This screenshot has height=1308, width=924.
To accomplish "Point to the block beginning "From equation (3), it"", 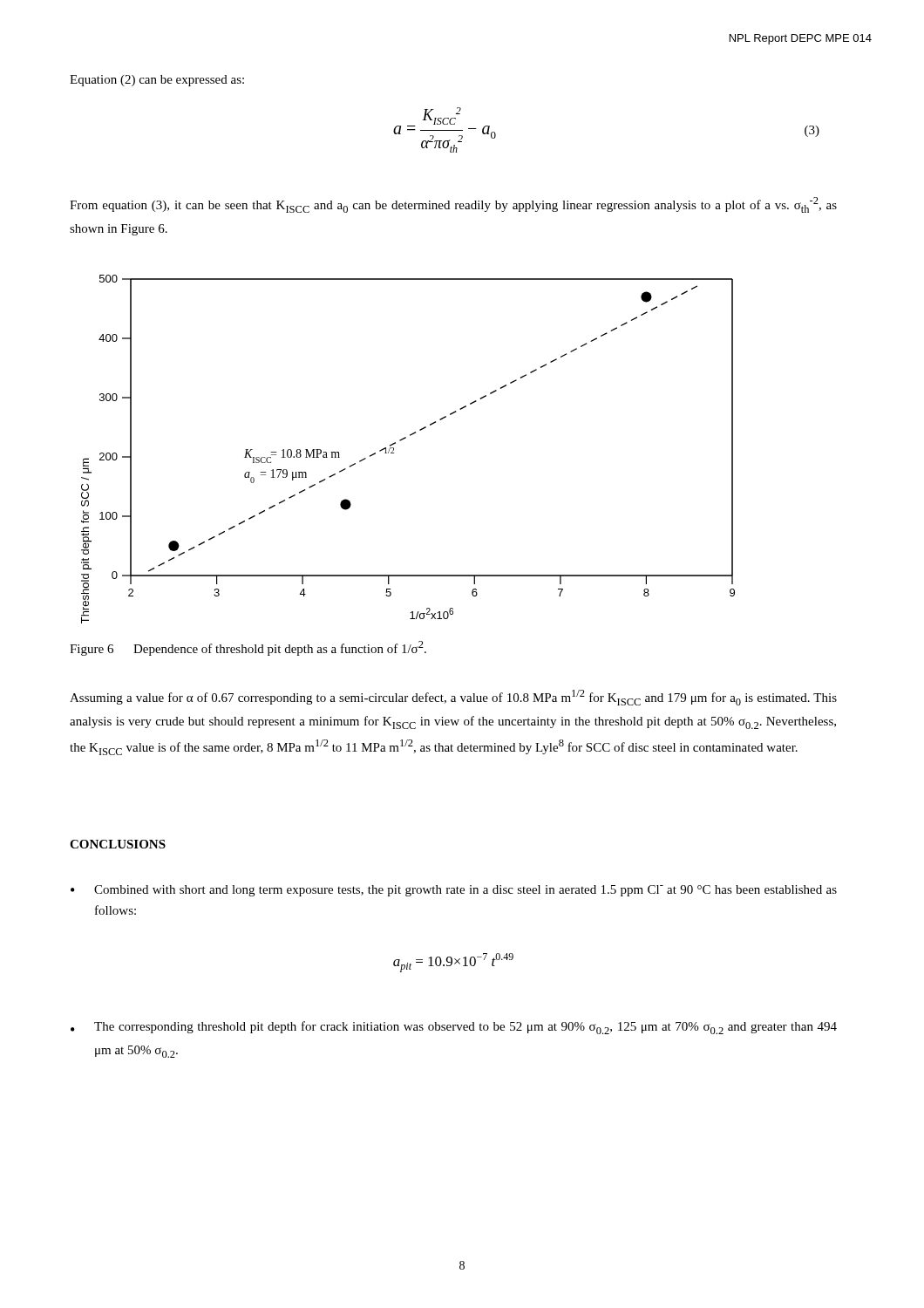I will point(453,215).
